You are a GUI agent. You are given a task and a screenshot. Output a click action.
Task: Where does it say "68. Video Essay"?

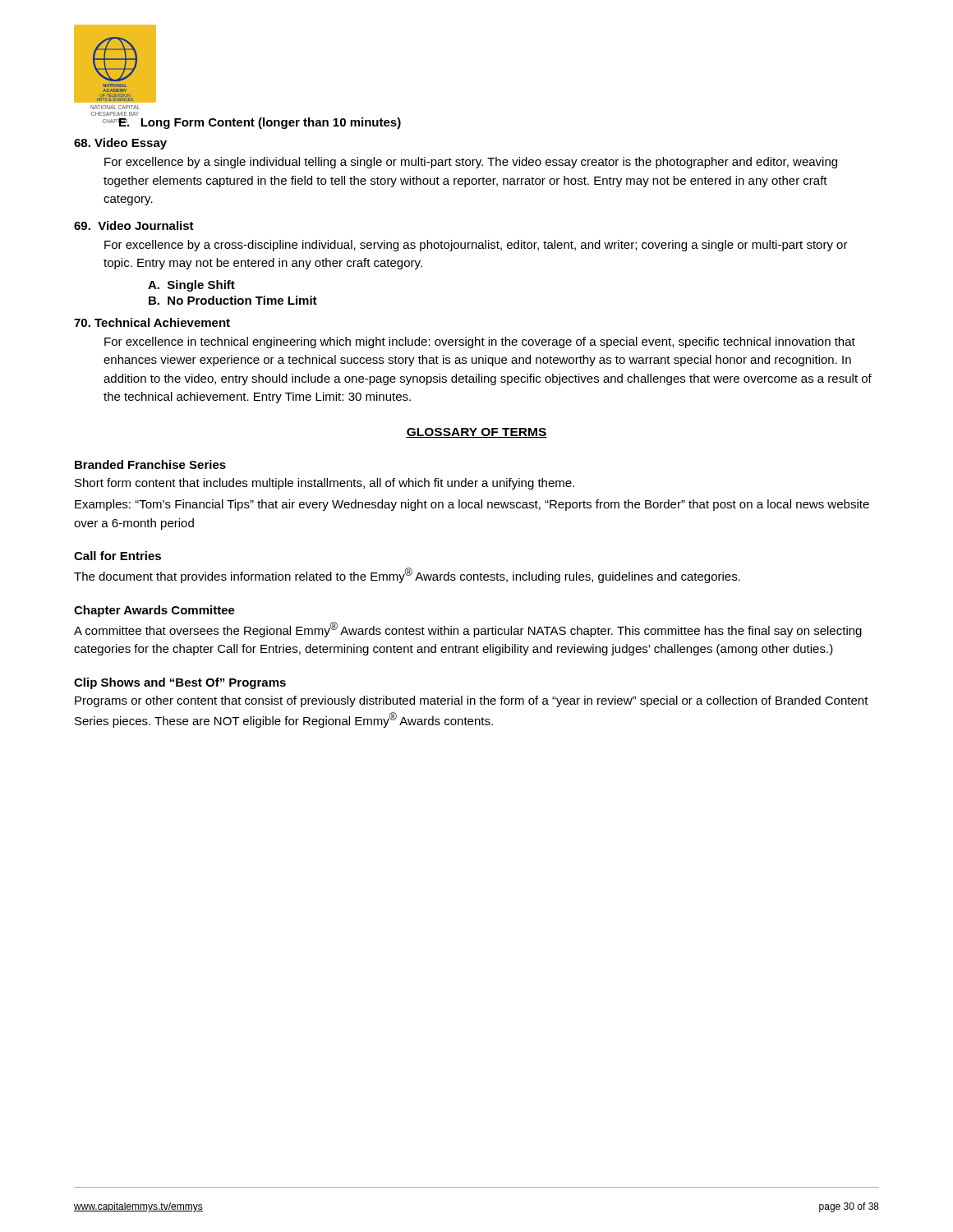[x=120, y=142]
